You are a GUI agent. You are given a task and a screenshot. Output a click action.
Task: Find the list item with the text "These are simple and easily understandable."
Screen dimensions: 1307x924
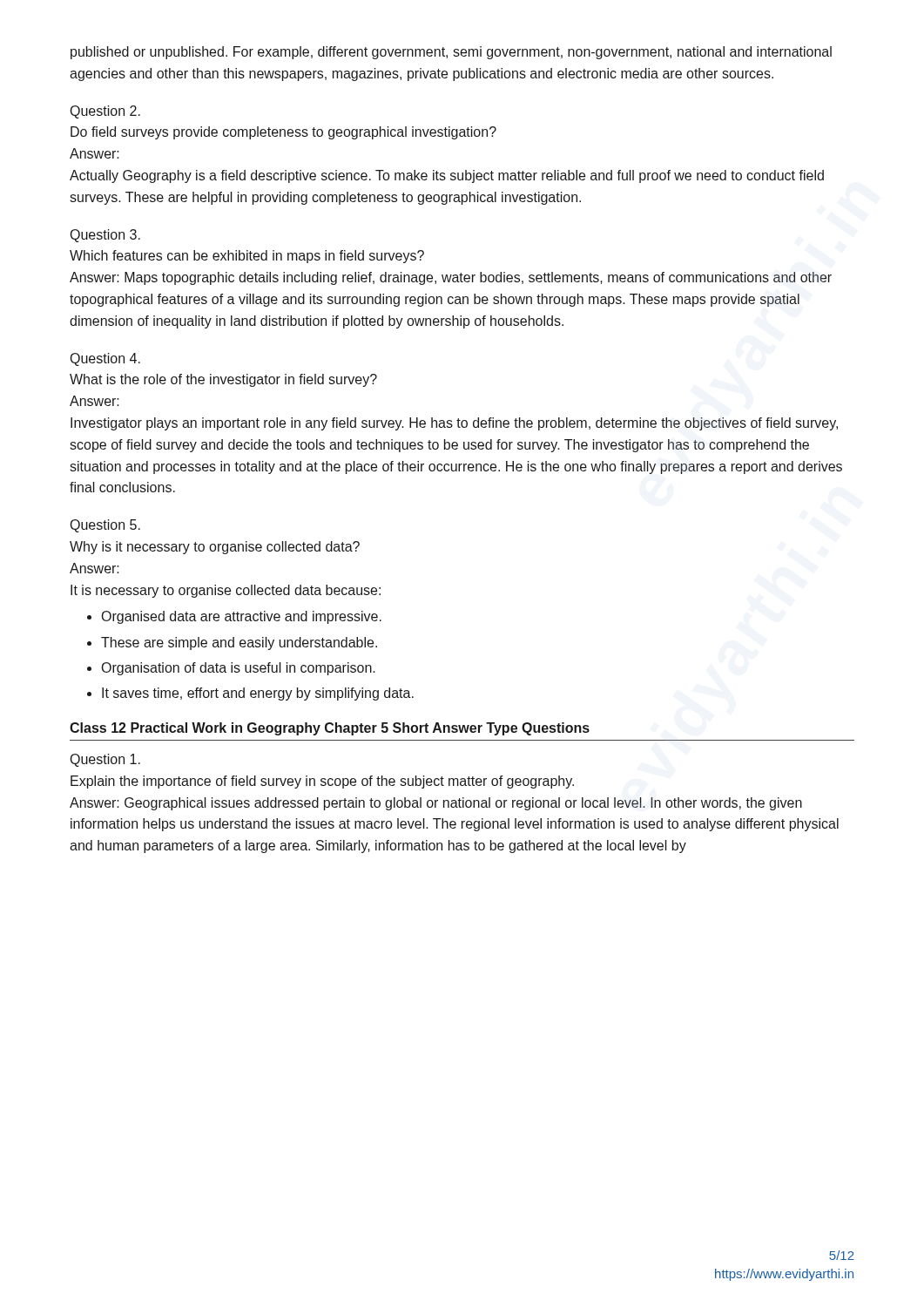click(x=240, y=642)
